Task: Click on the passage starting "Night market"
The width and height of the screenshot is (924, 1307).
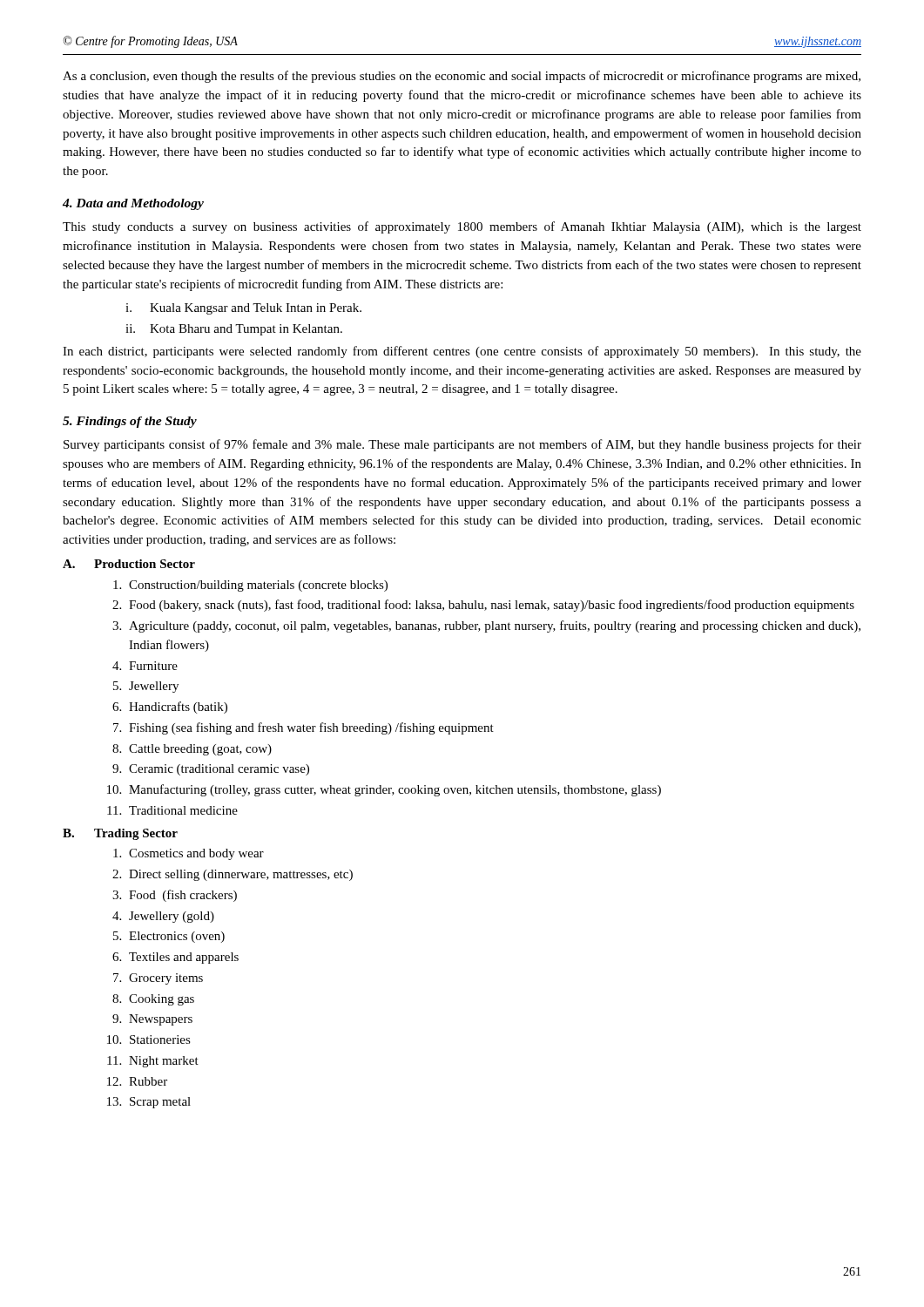Action: [164, 1062]
